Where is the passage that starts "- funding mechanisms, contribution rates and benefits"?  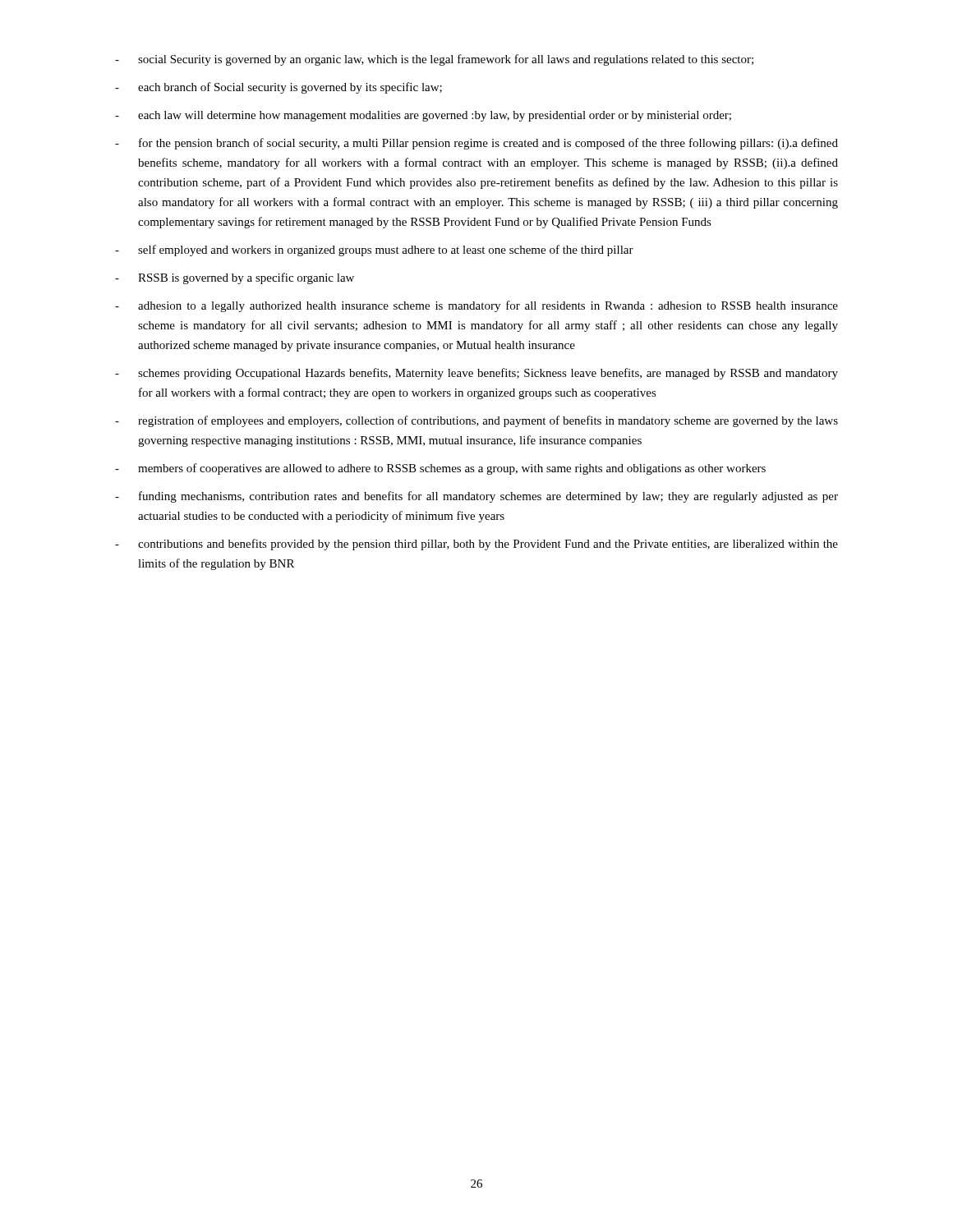click(476, 506)
